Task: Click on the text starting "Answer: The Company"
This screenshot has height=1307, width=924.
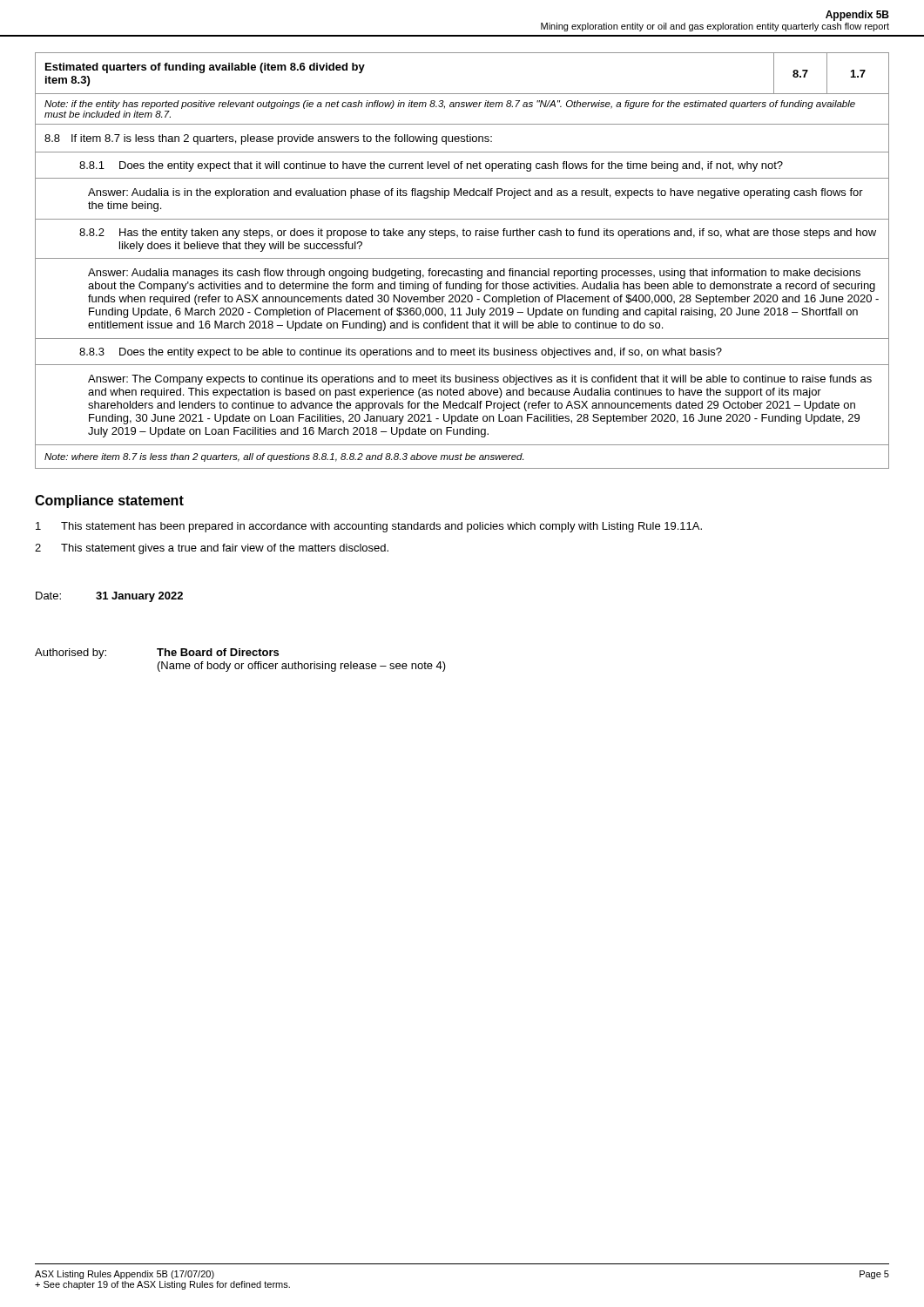Action: click(x=480, y=405)
